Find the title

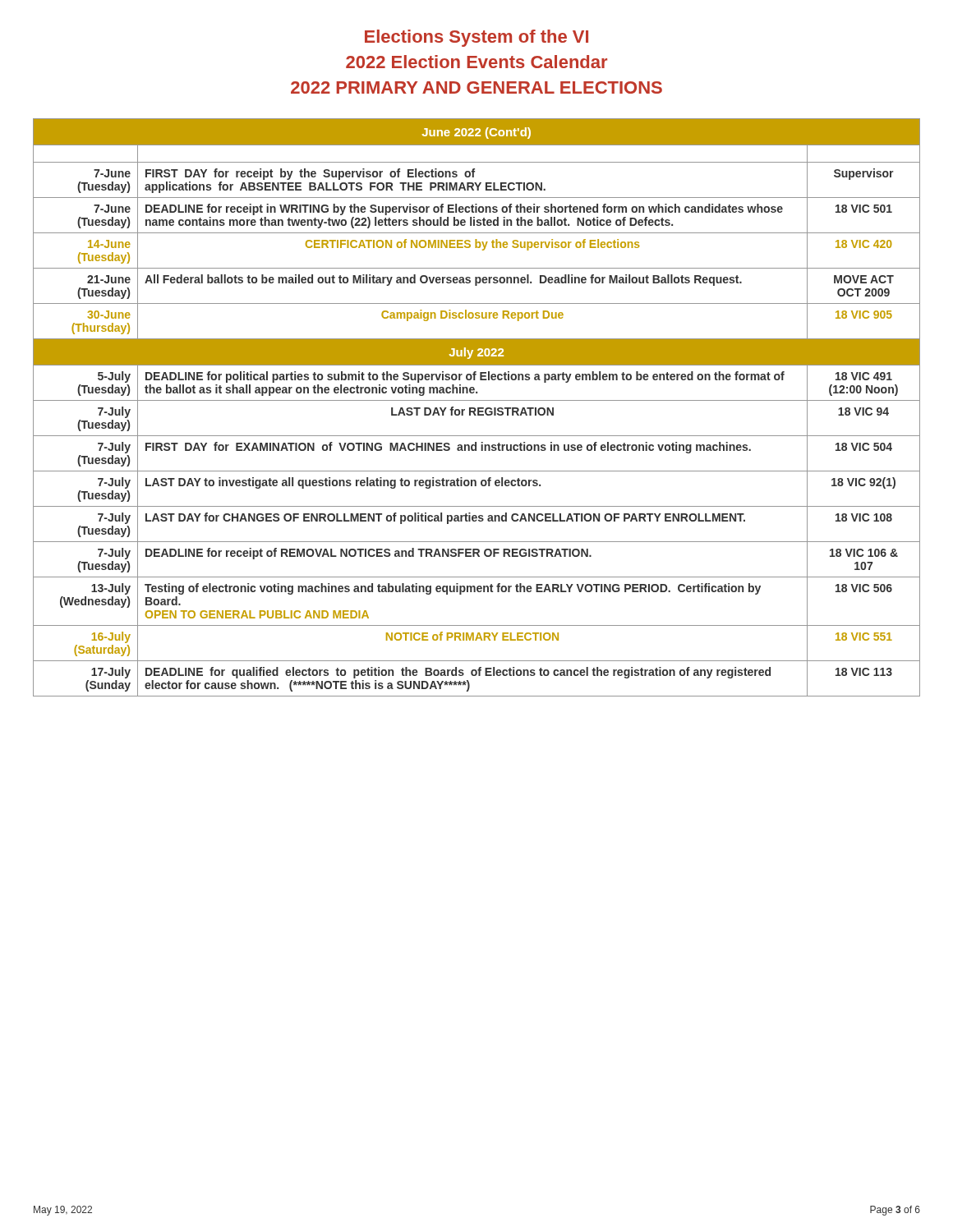(476, 63)
